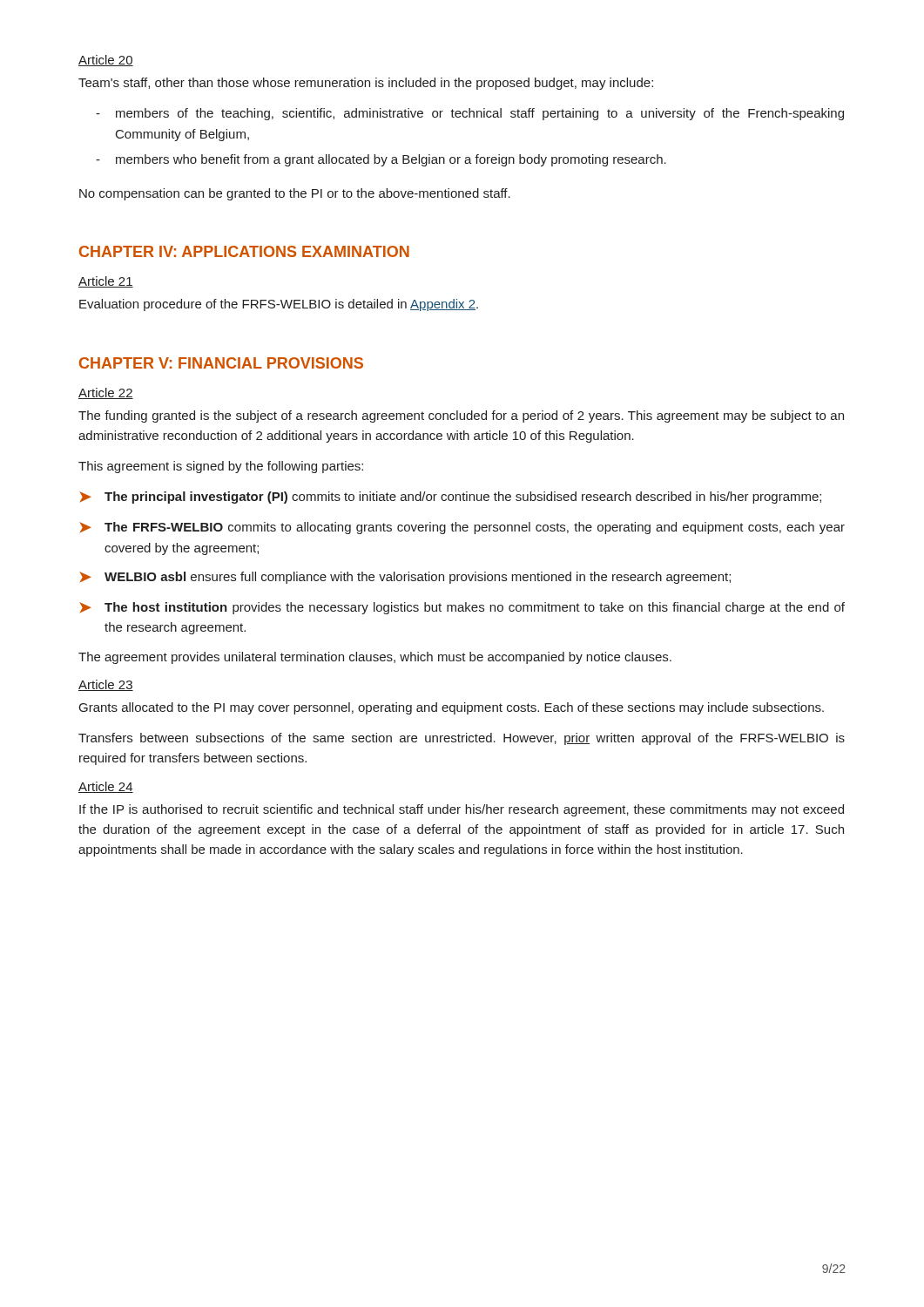Select the text block that says "No compensation can be"

[x=462, y=193]
